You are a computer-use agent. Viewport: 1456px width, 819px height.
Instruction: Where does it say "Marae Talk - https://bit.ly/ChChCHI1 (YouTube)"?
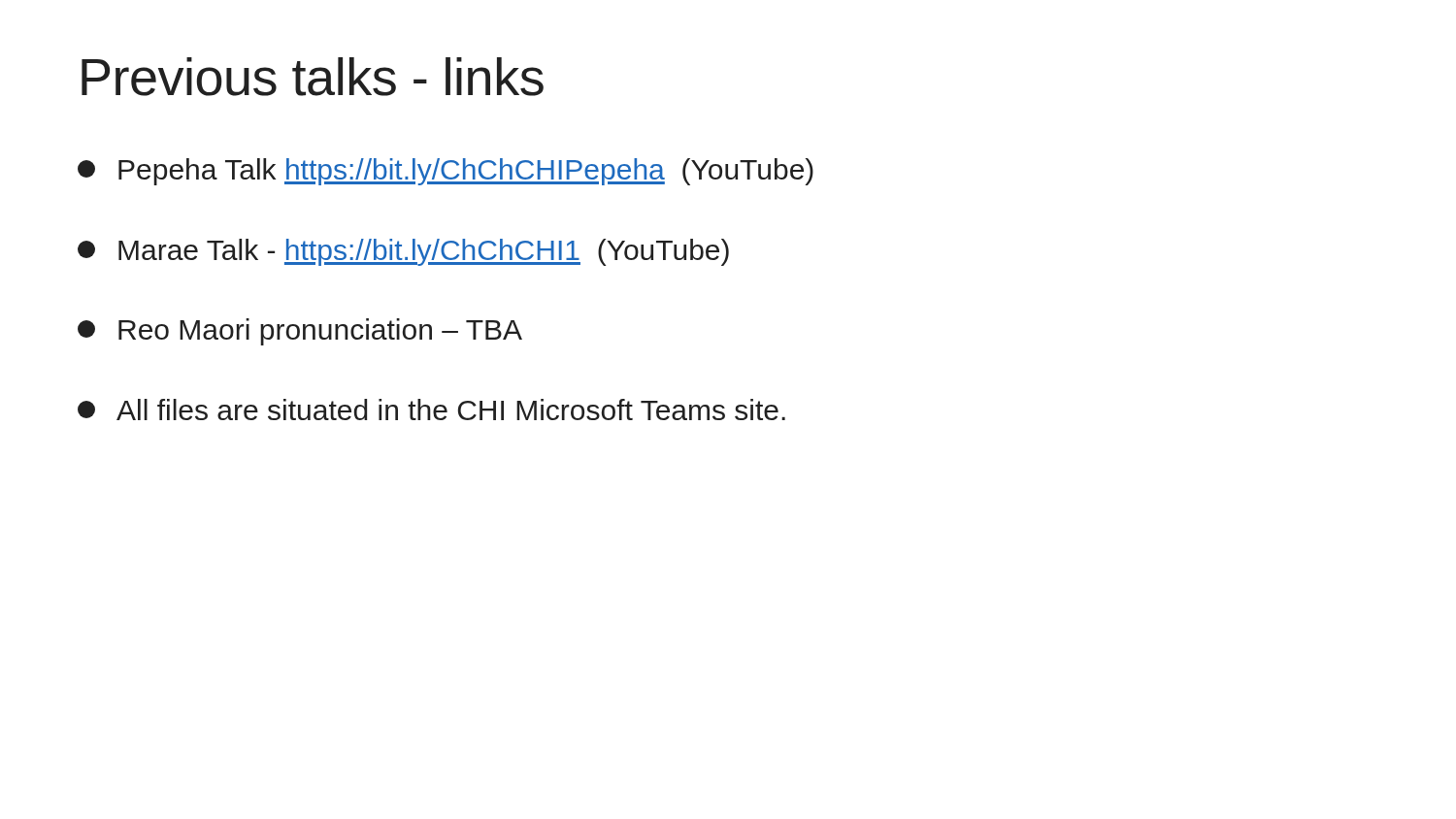pos(404,250)
